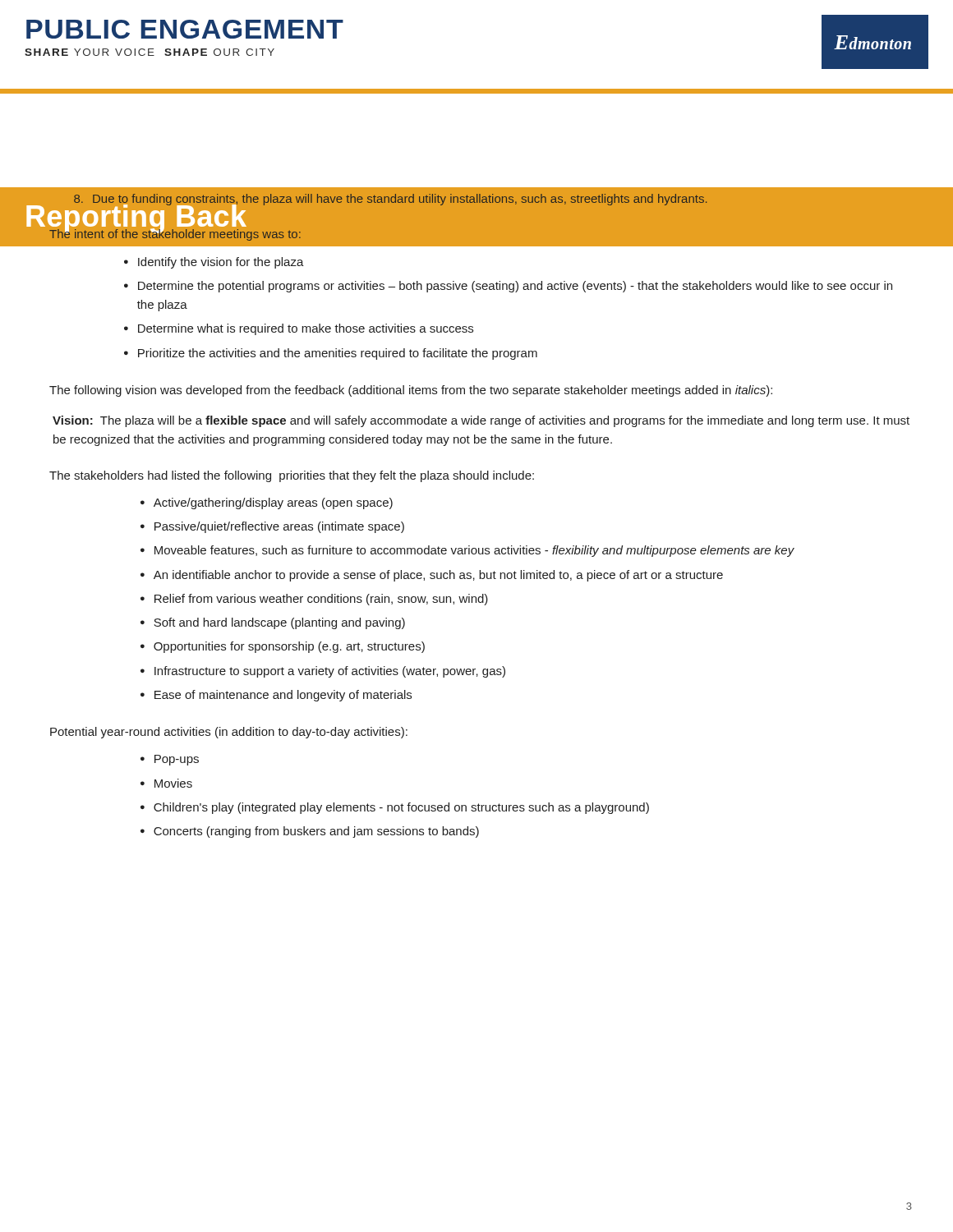Find "The intent of the stakeholder meetings was to:" on this page
The image size is (953, 1232).
pyautogui.click(x=175, y=234)
